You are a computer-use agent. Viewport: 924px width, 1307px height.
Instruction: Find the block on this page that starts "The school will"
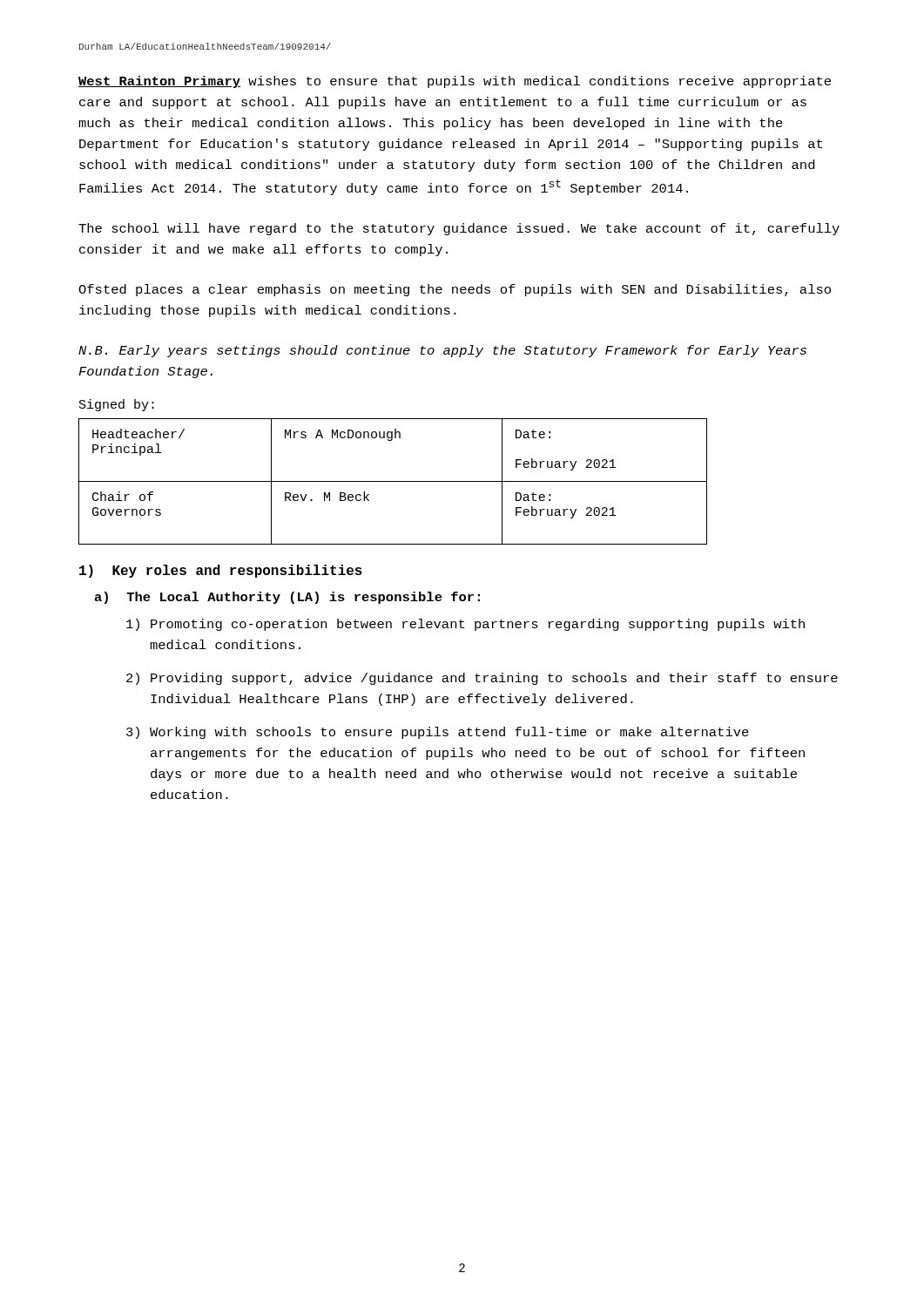pyautogui.click(x=459, y=240)
